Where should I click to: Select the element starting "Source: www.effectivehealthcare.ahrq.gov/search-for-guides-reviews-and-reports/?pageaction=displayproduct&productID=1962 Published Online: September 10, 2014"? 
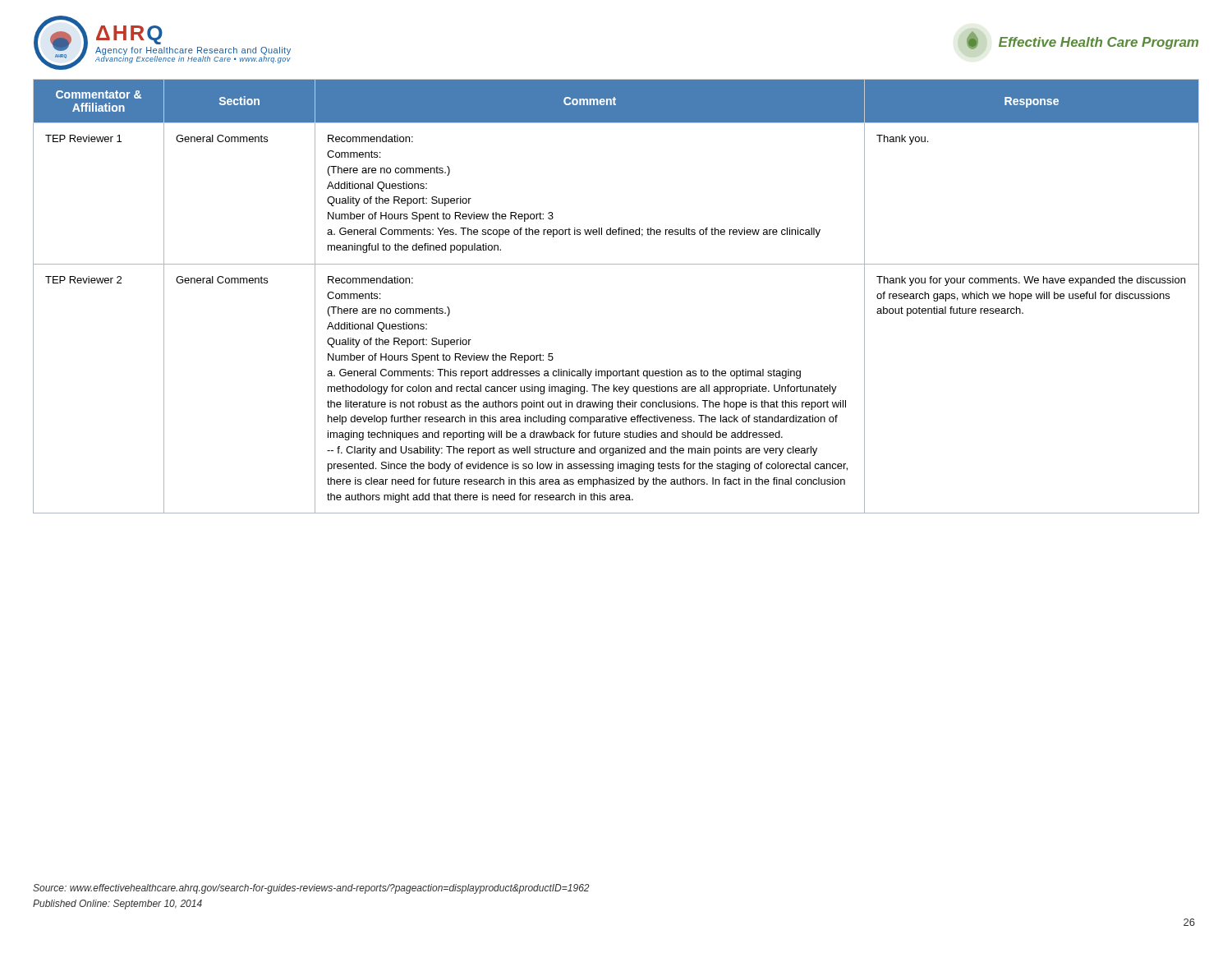coord(311,896)
